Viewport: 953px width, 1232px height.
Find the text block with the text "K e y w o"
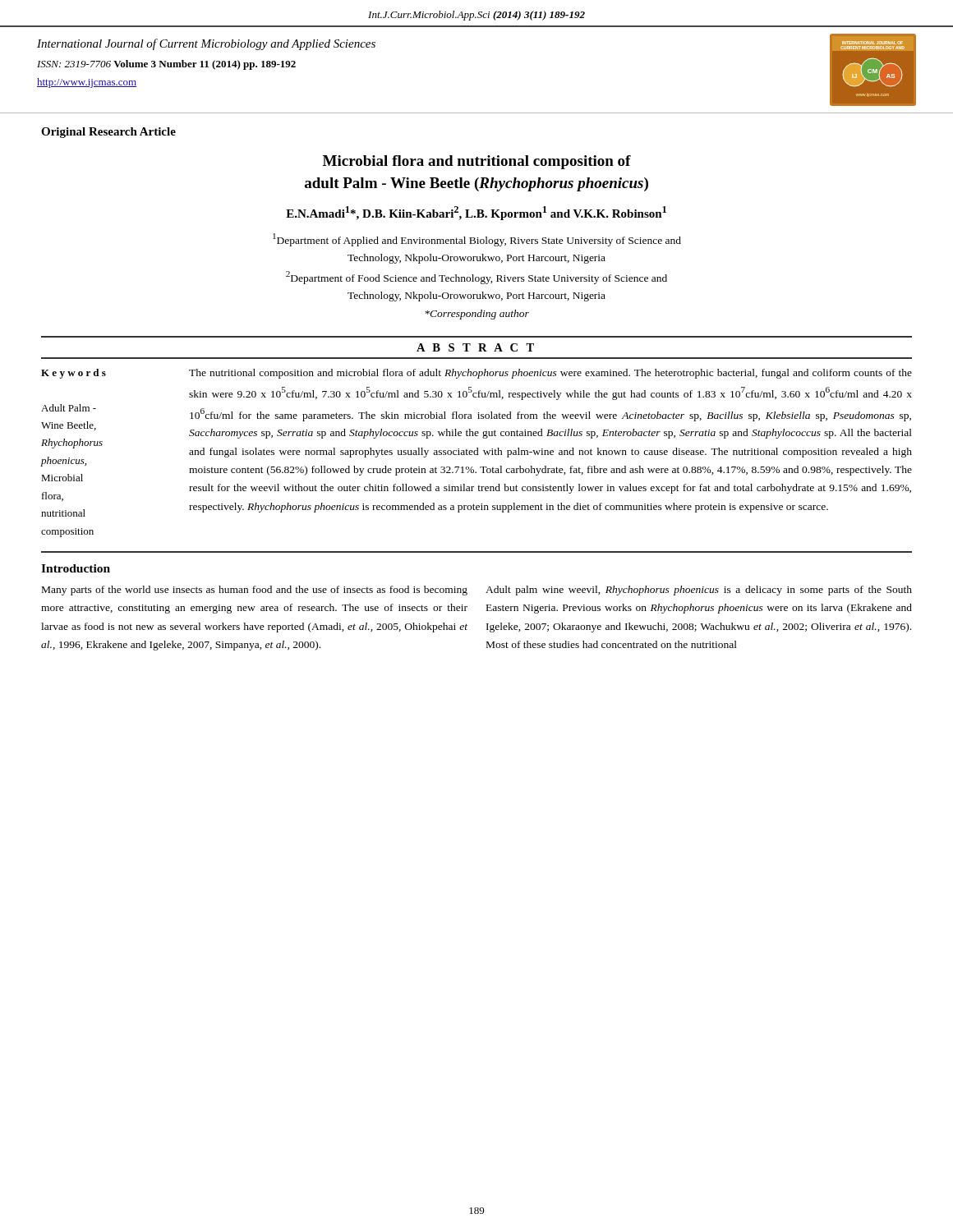pos(73,451)
